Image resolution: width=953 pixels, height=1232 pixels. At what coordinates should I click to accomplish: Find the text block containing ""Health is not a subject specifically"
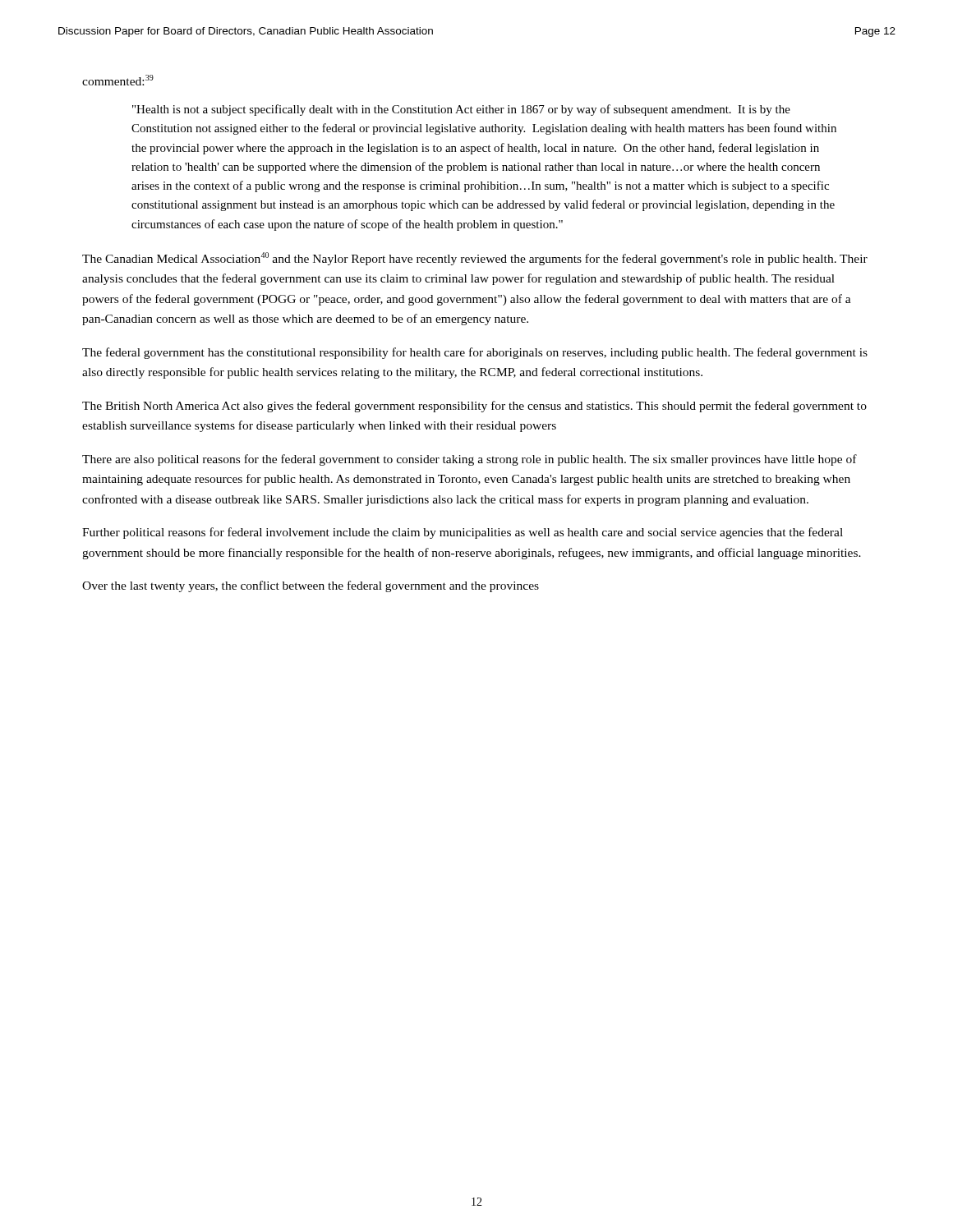point(484,167)
